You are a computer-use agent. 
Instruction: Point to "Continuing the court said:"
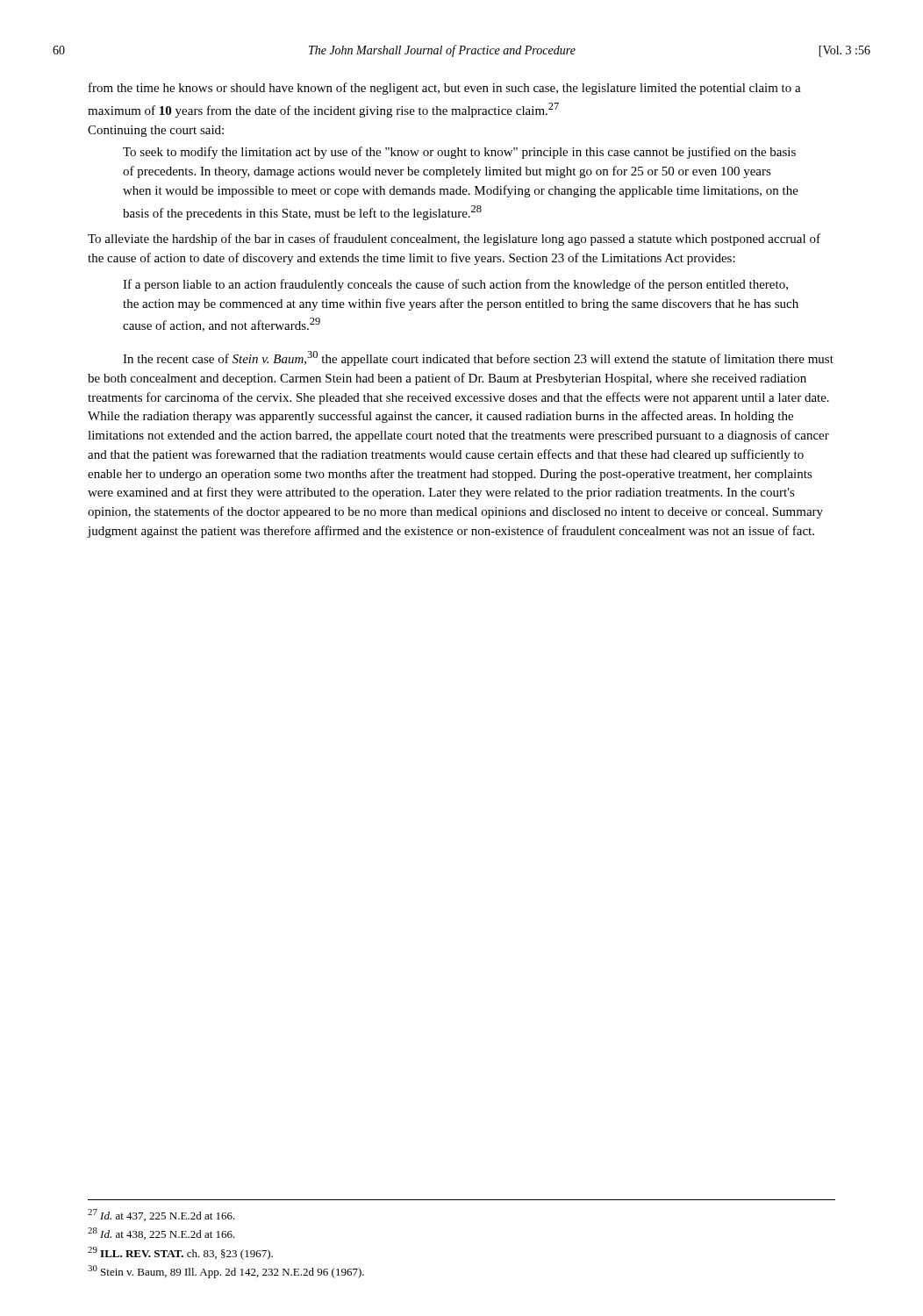pos(156,131)
